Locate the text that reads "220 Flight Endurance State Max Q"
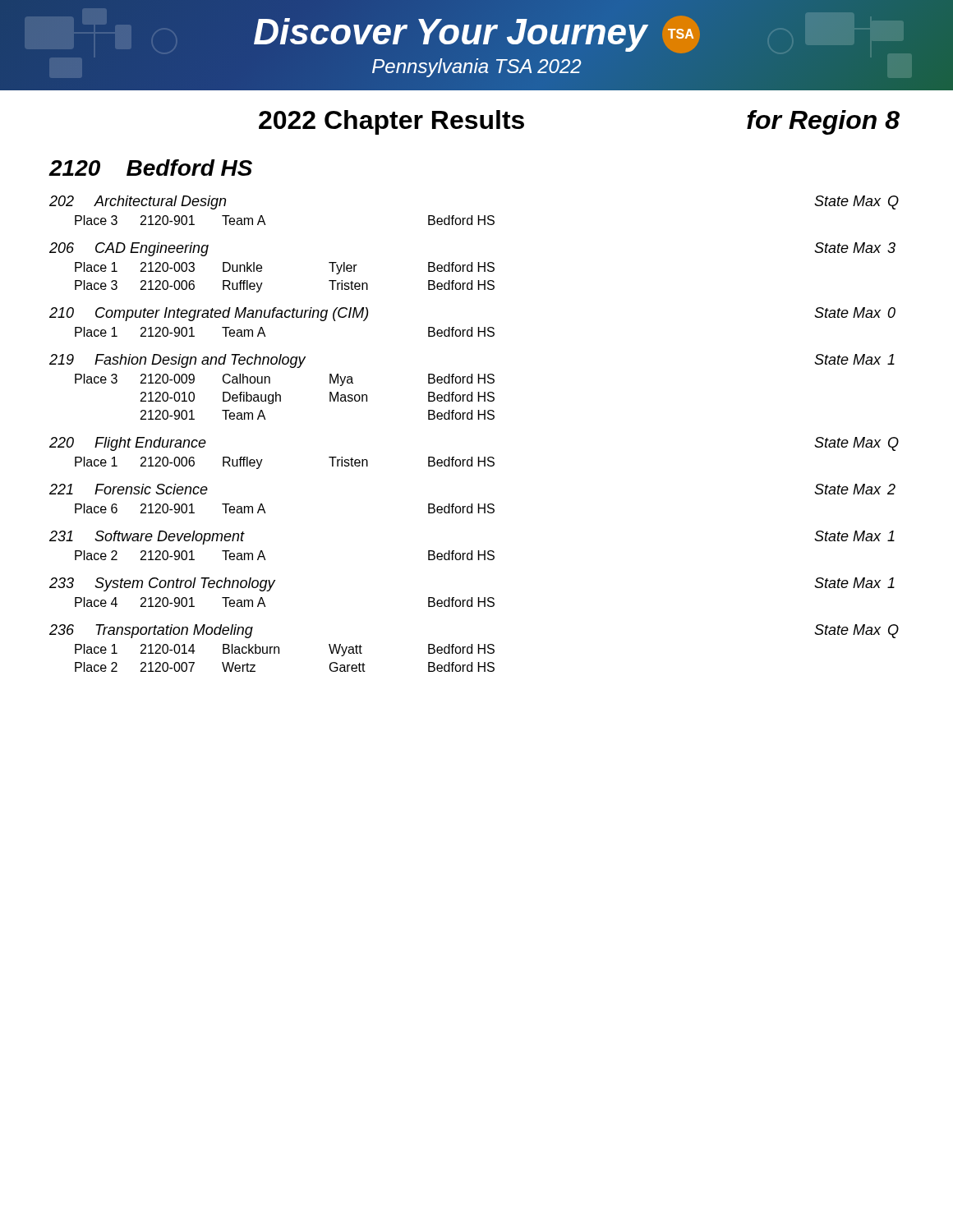 pos(143,443)
